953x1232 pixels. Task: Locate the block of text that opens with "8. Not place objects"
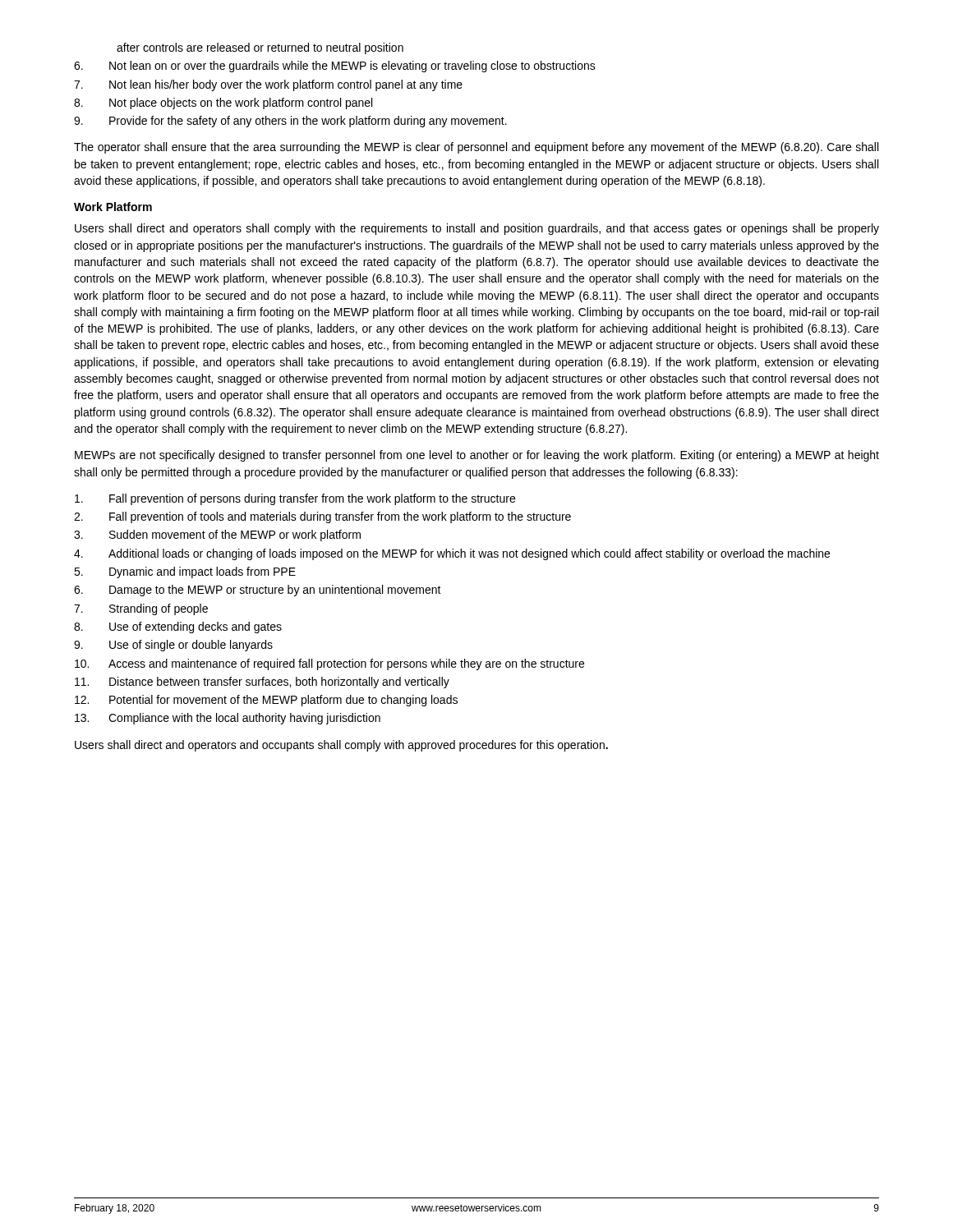coord(223,103)
